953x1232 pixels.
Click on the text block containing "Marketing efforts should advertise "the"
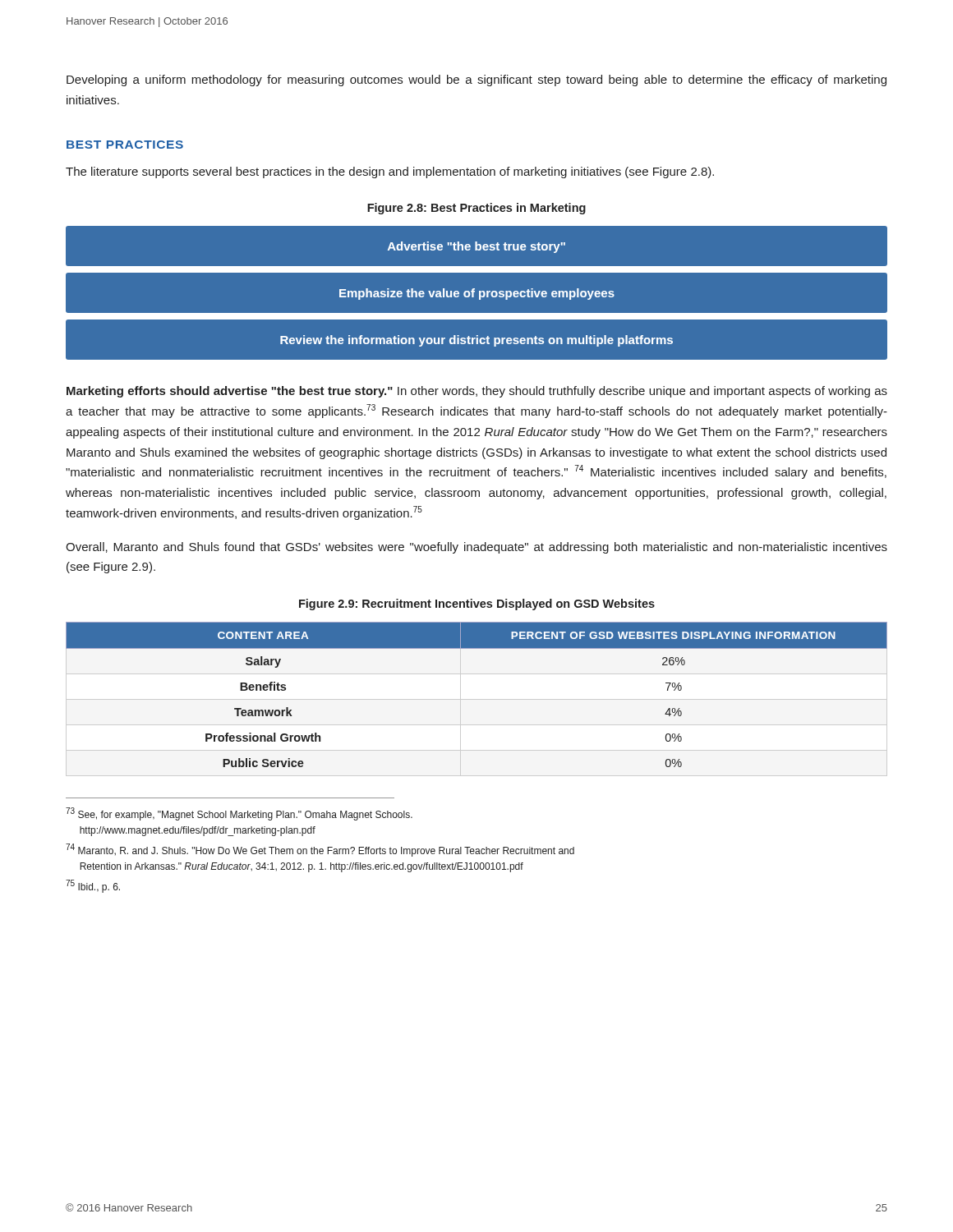476,452
